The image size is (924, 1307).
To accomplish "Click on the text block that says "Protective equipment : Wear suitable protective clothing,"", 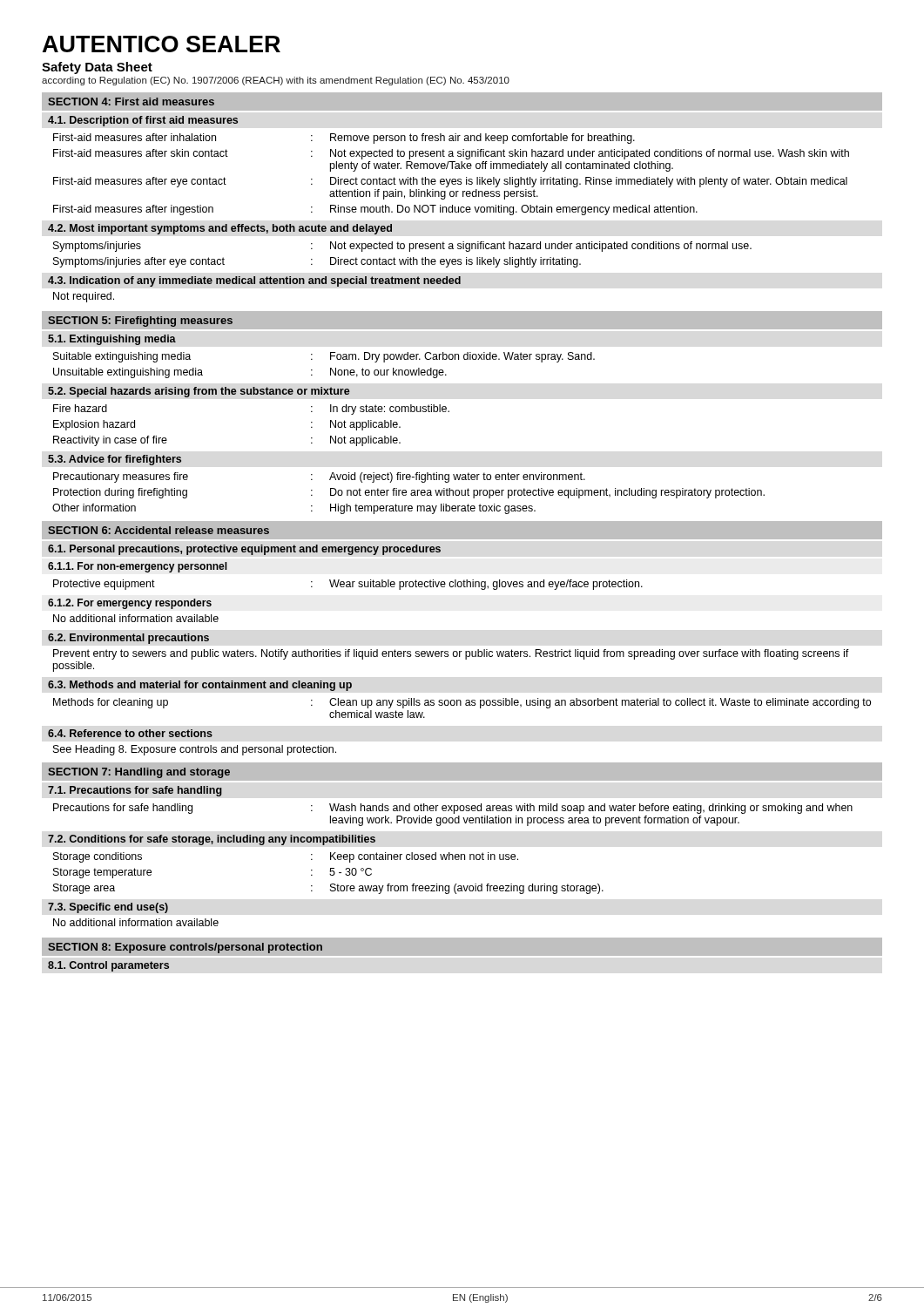I will click(x=462, y=584).
